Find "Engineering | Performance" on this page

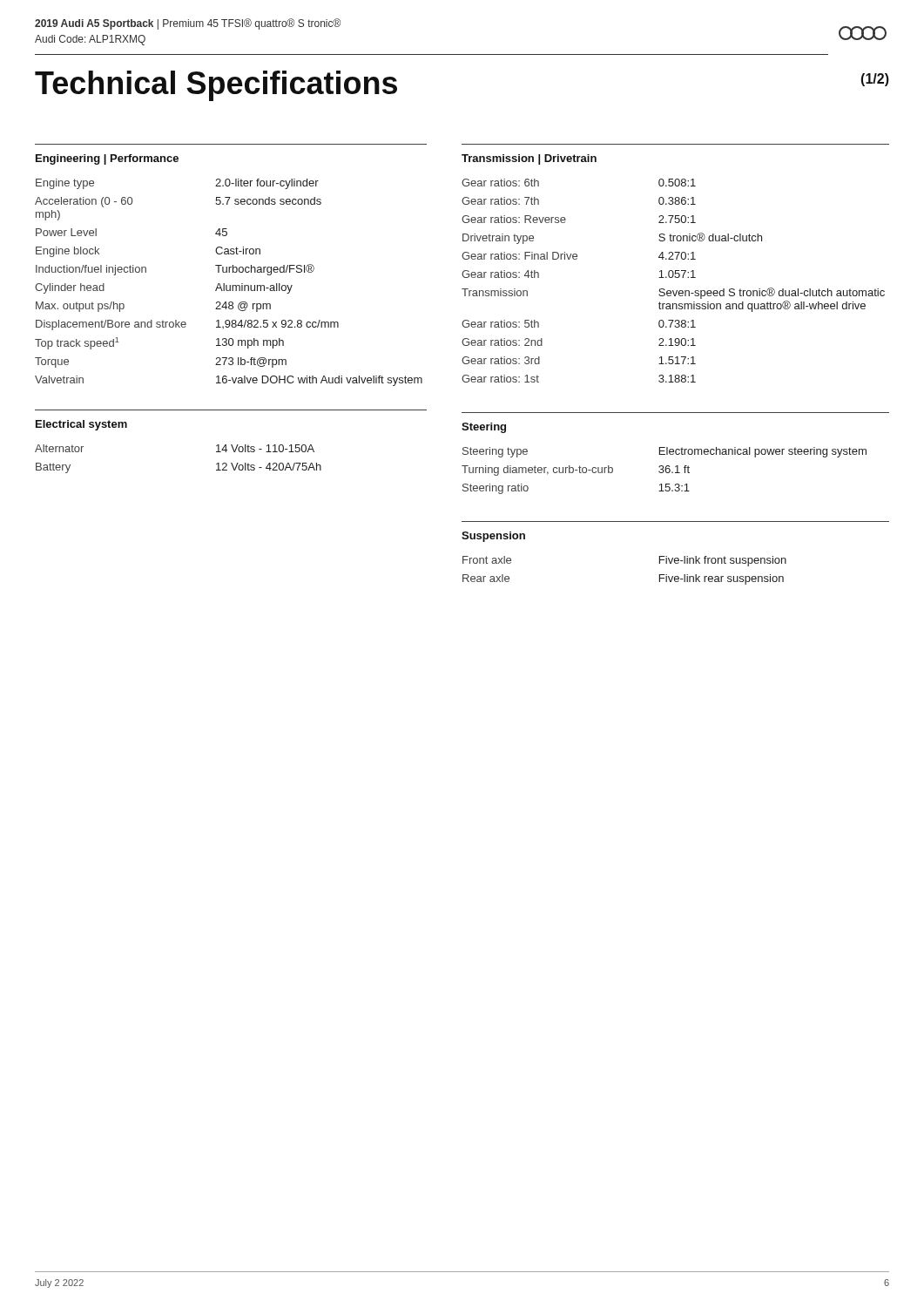[107, 158]
